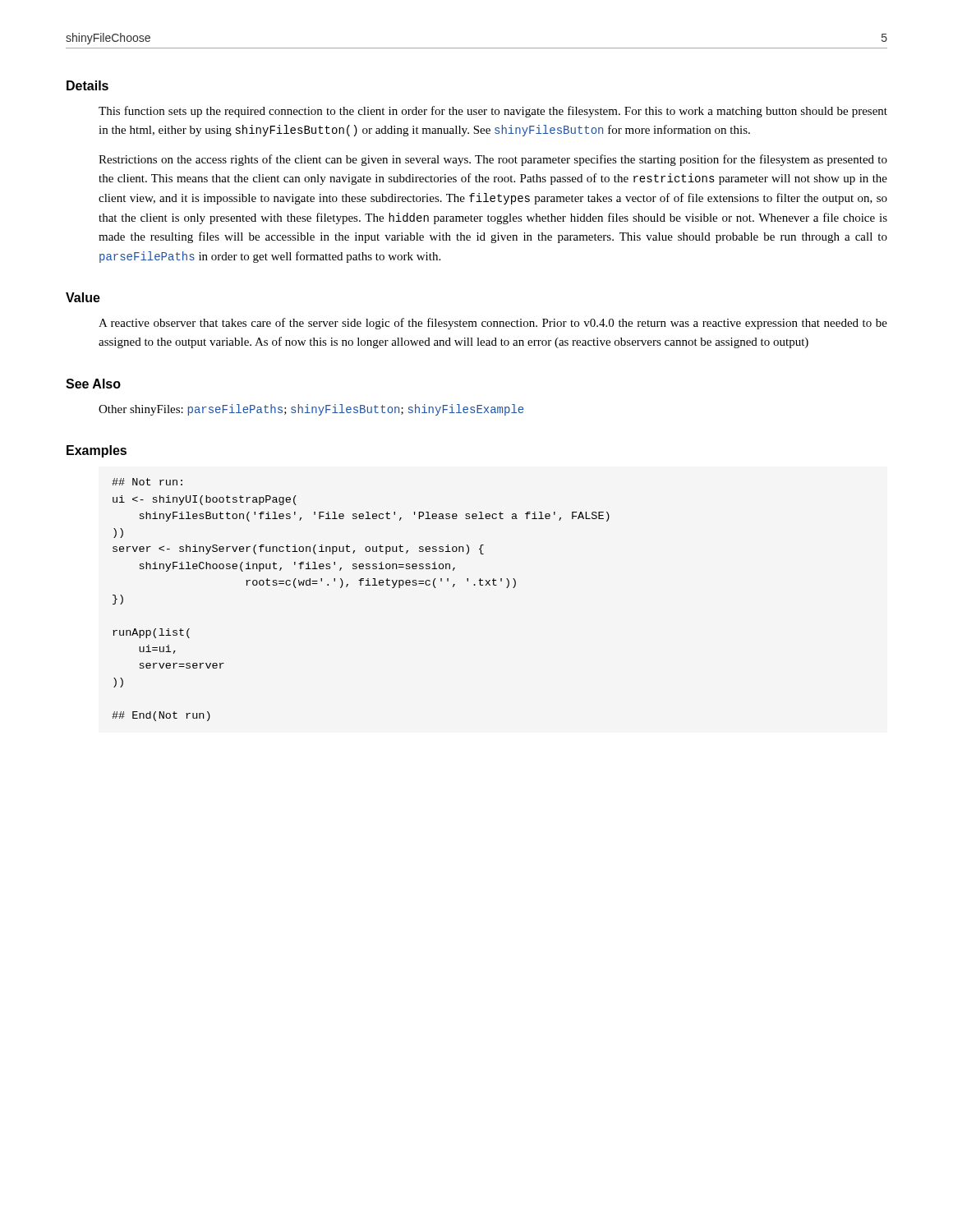Image resolution: width=953 pixels, height=1232 pixels.
Task: Locate the text block that says "A reactive observer"
Action: (493, 333)
